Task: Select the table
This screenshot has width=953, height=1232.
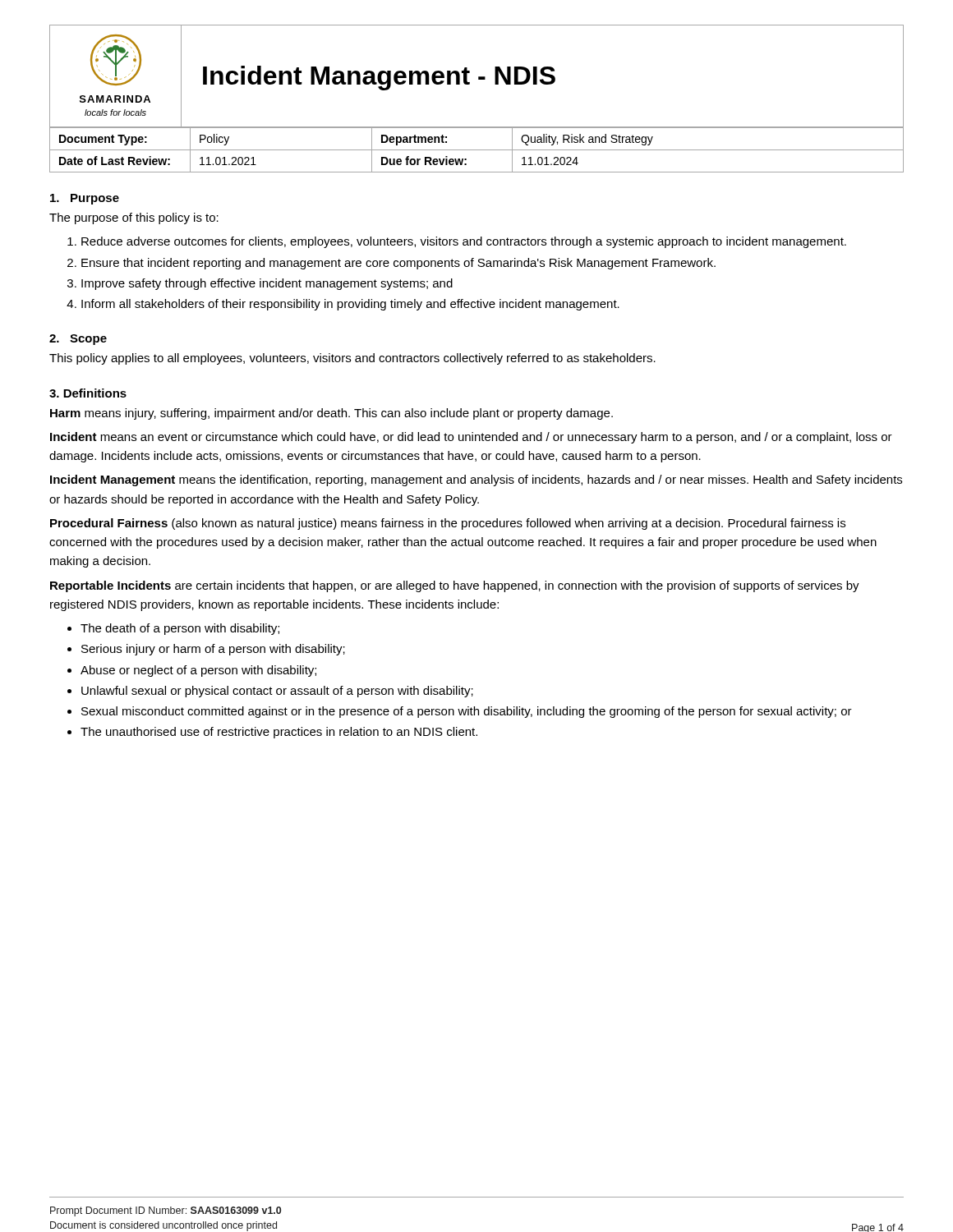Action: (476, 150)
